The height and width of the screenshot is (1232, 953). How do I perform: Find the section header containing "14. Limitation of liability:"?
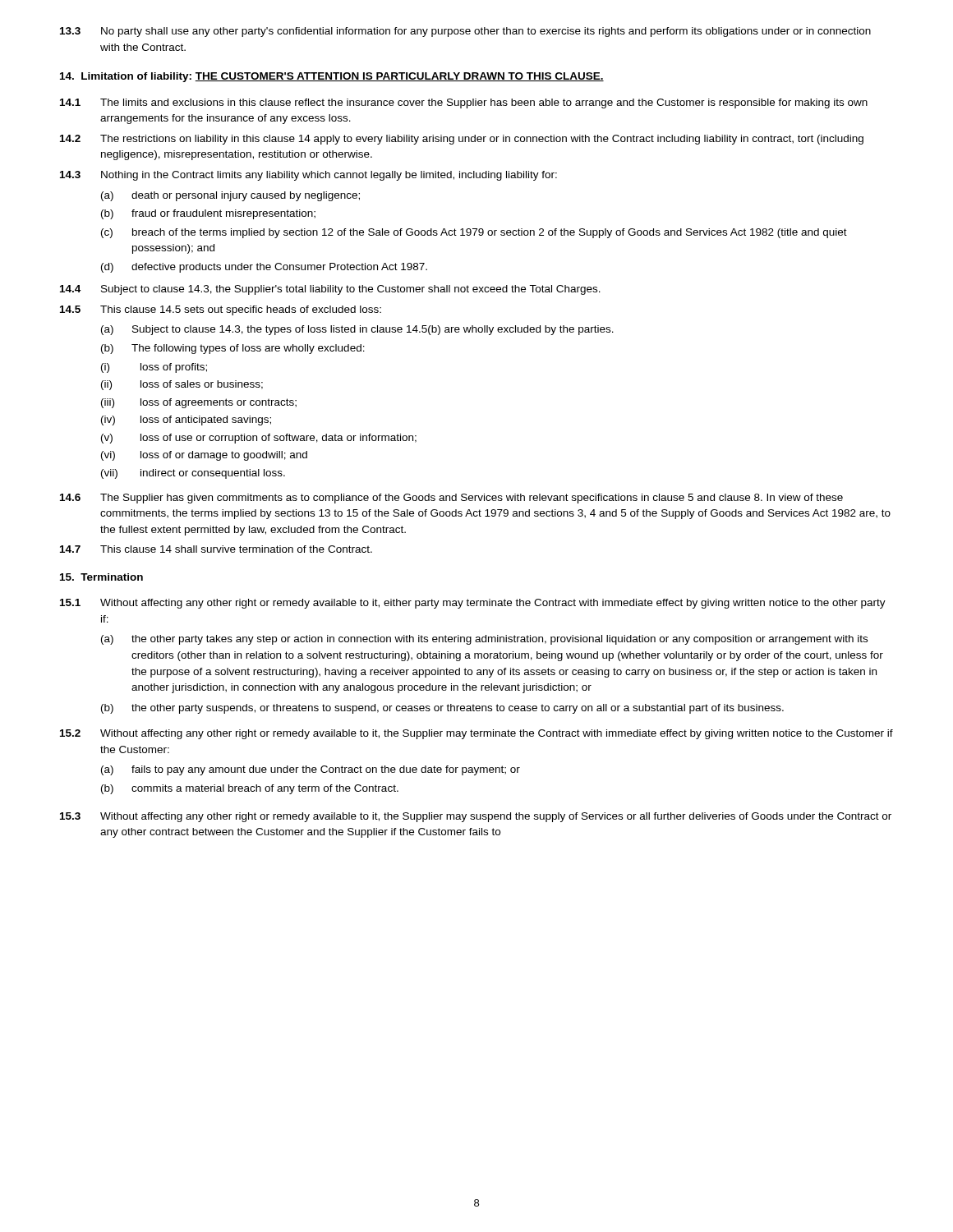point(331,76)
